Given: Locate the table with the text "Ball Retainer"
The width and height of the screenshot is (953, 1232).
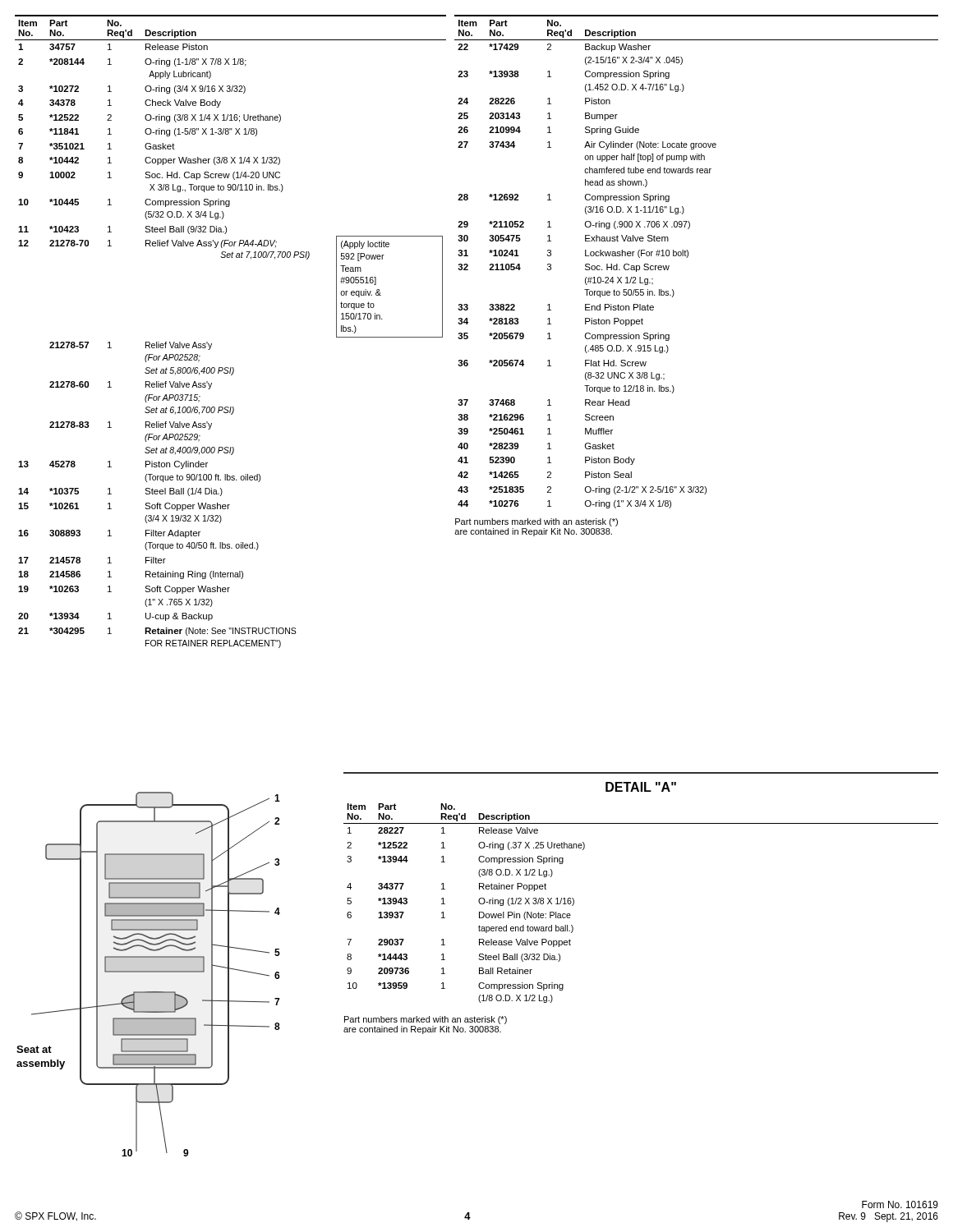Looking at the screenshot, I should pos(641,903).
